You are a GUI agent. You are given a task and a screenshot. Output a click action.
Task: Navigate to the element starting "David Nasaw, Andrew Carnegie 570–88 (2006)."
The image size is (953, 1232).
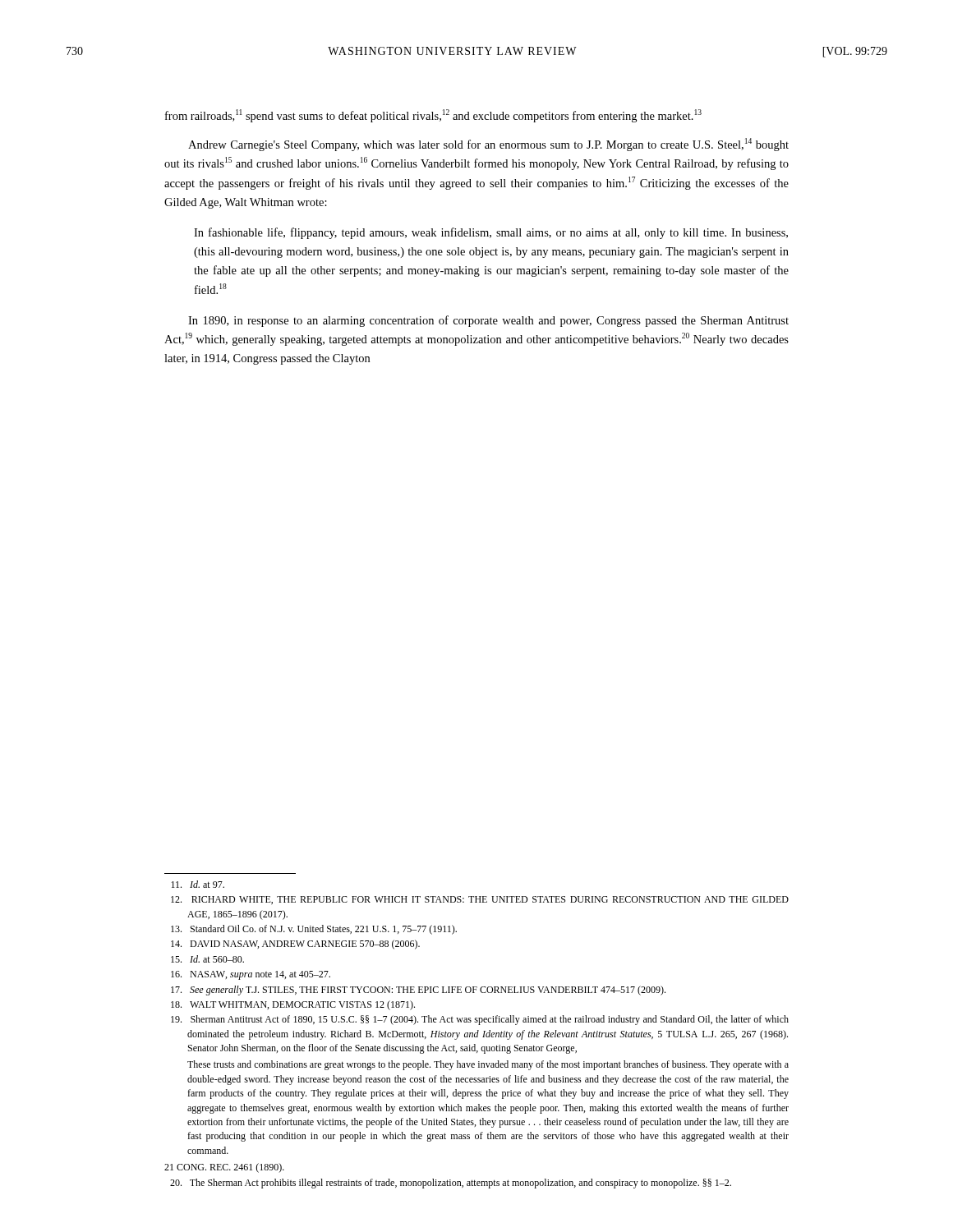(295, 945)
